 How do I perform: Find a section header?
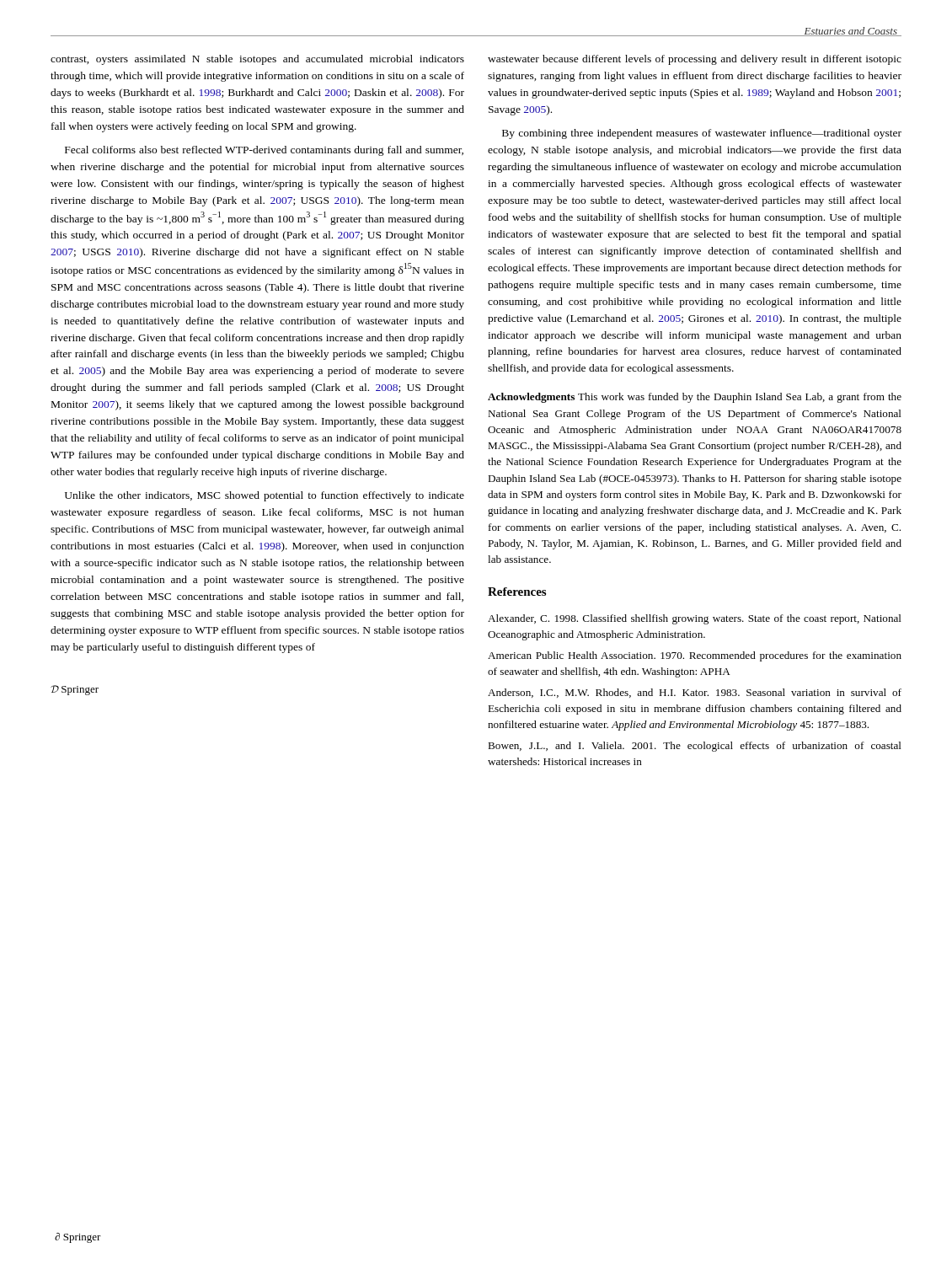click(695, 592)
